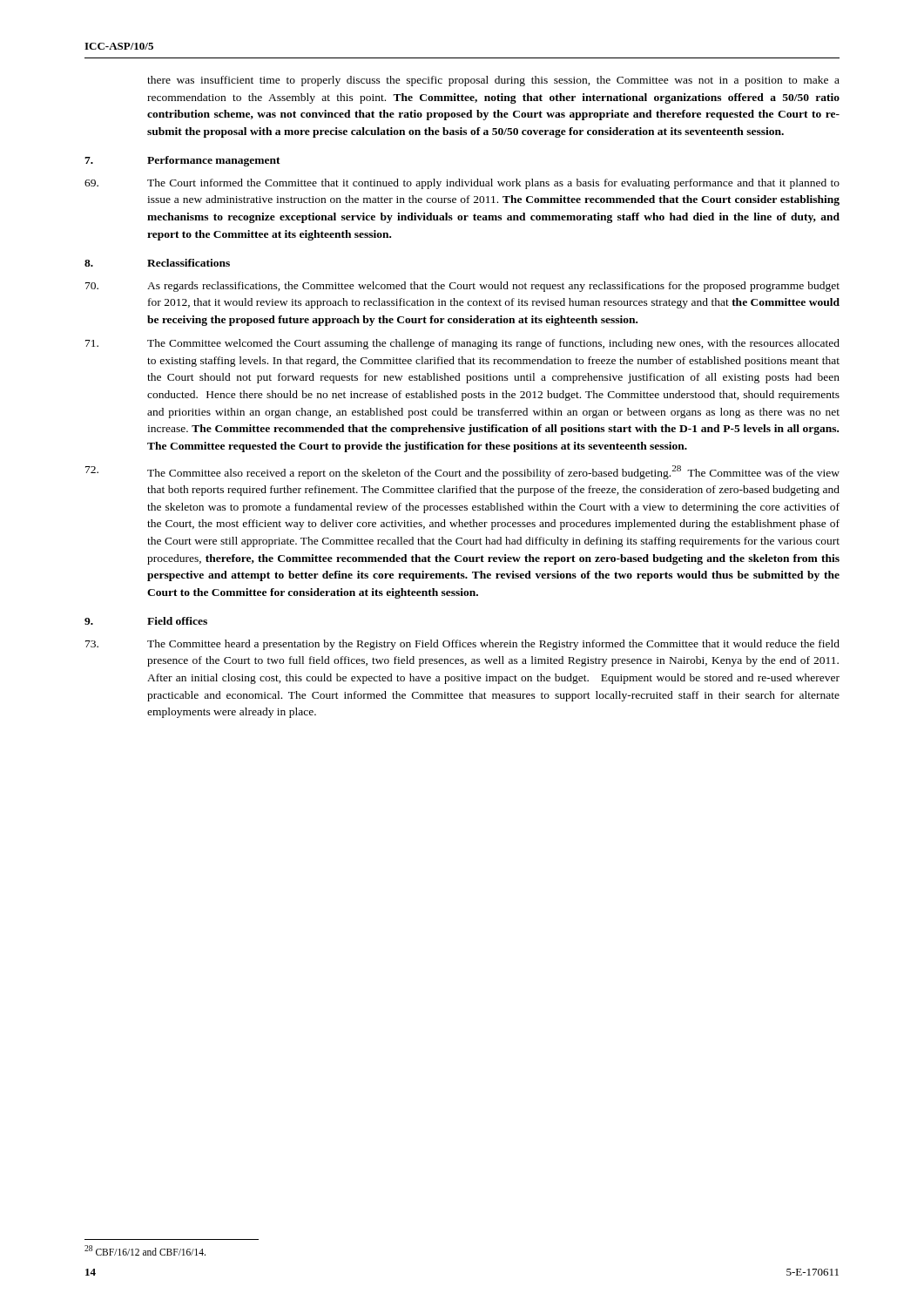
Task: Click where it says "8. Reclassifications"
Action: (157, 263)
